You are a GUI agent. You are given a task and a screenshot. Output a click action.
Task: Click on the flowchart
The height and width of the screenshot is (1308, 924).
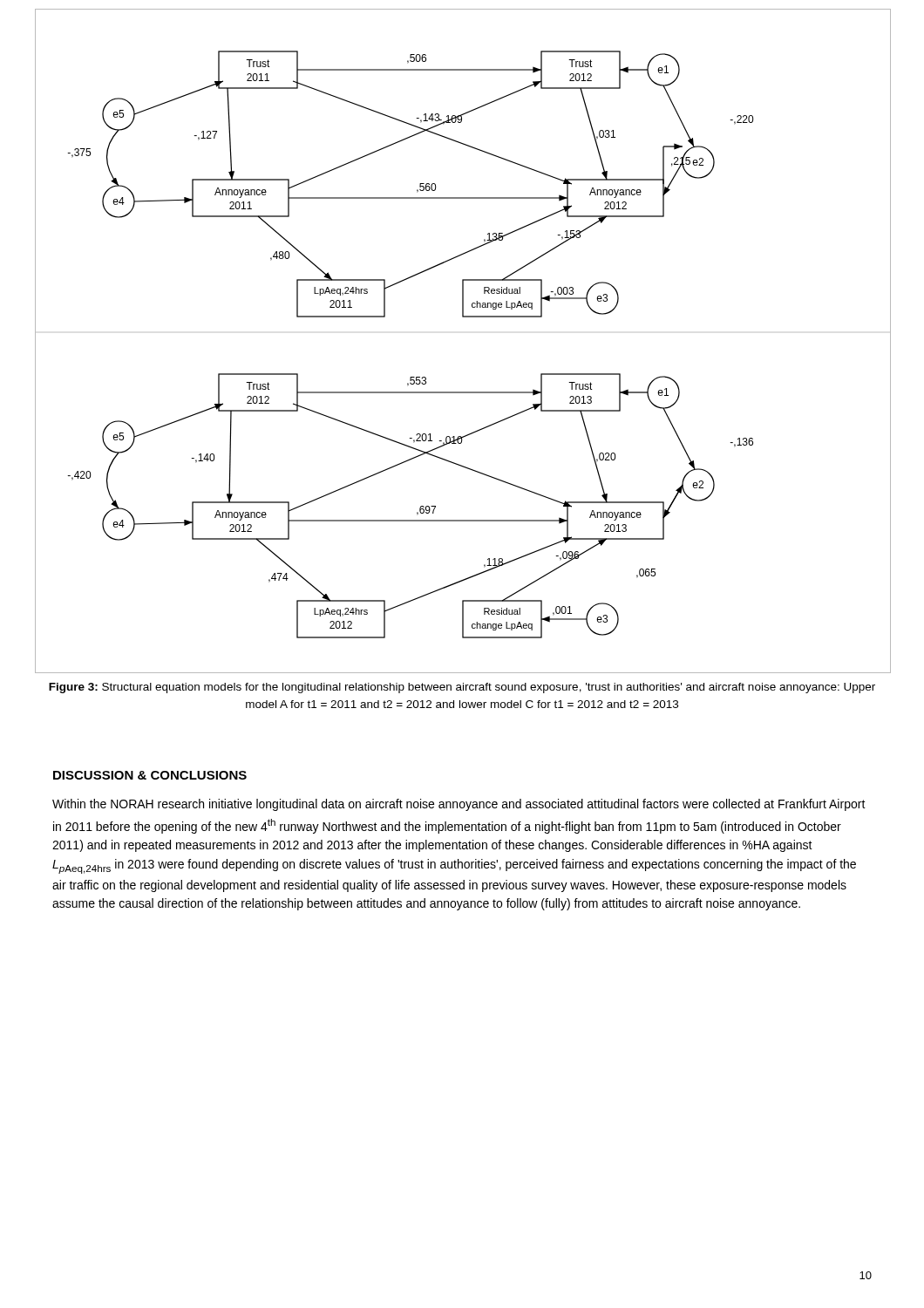(463, 341)
